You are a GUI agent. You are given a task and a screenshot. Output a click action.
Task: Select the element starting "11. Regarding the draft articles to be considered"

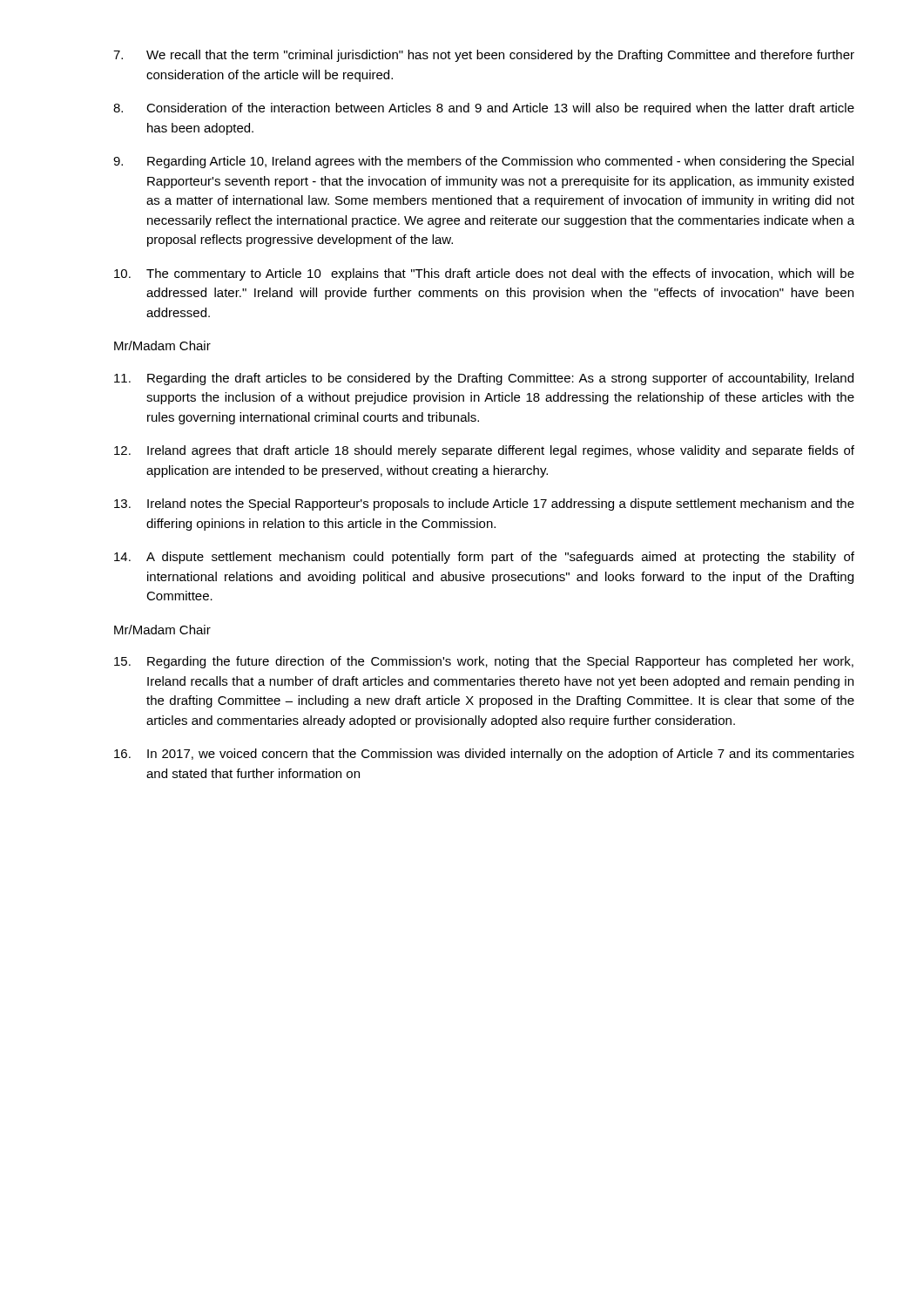(x=484, y=398)
